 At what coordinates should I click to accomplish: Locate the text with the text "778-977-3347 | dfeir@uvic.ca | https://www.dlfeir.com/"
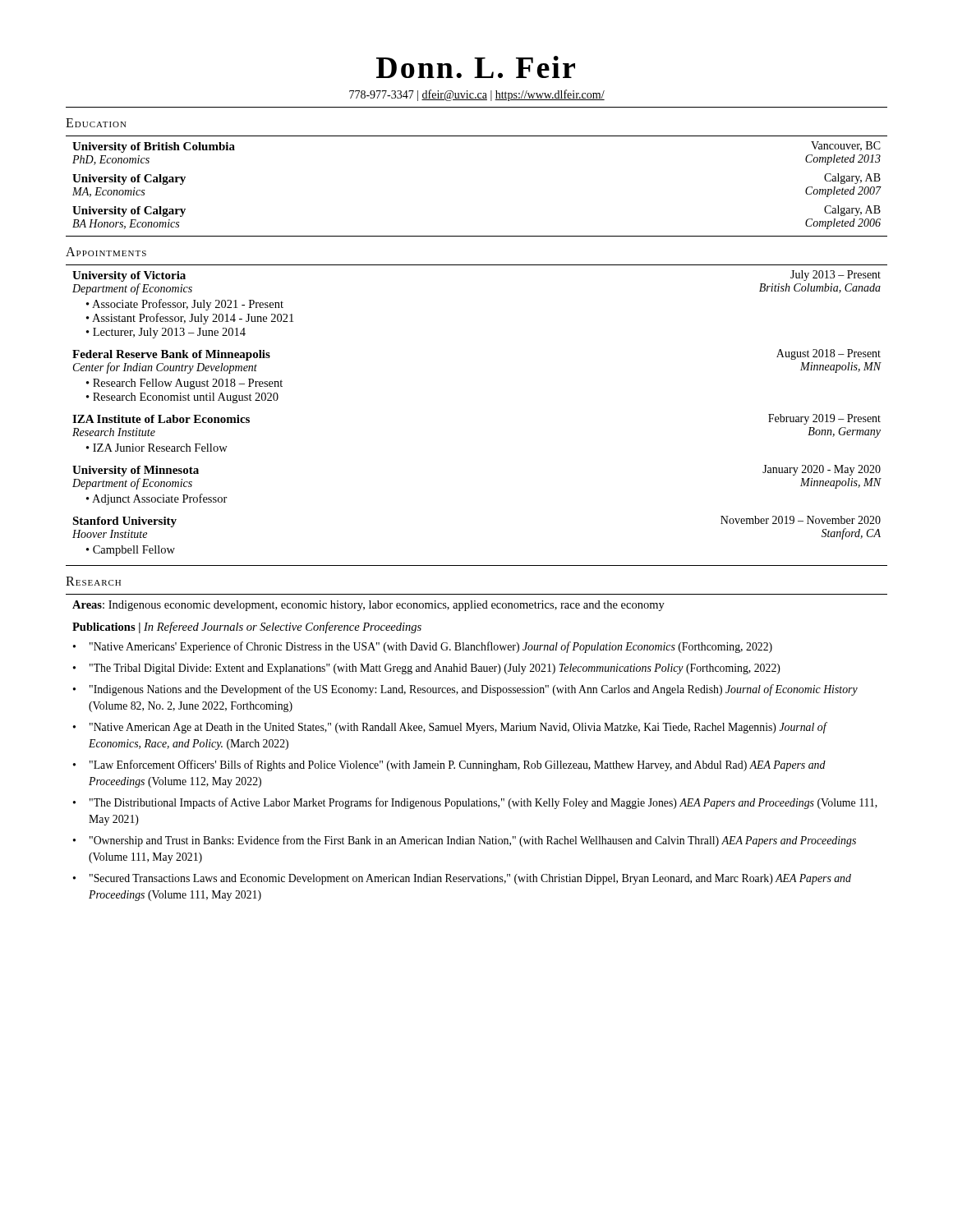click(x=476, y=95)
